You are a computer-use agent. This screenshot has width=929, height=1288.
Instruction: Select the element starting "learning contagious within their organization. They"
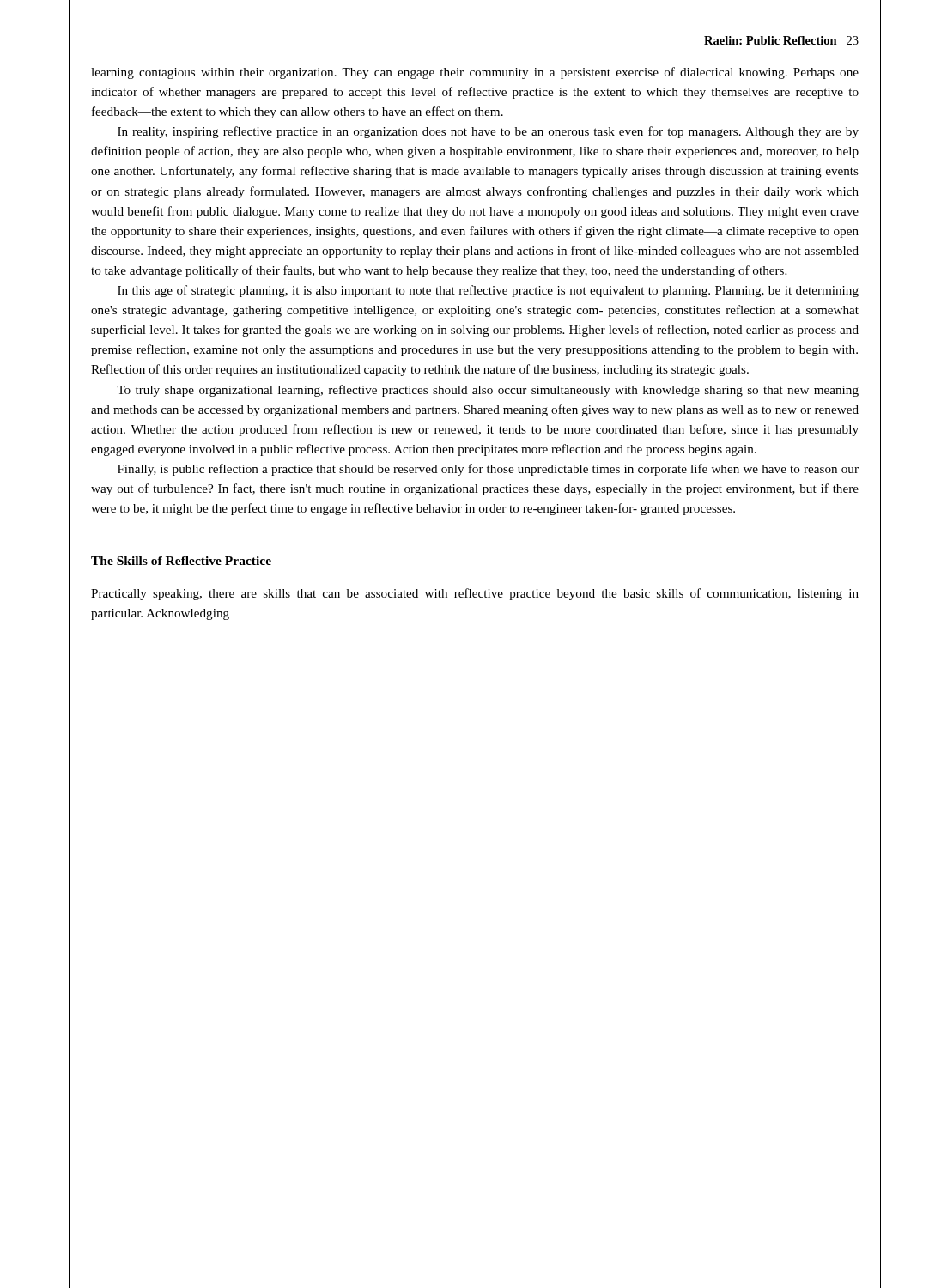(475, 290)
